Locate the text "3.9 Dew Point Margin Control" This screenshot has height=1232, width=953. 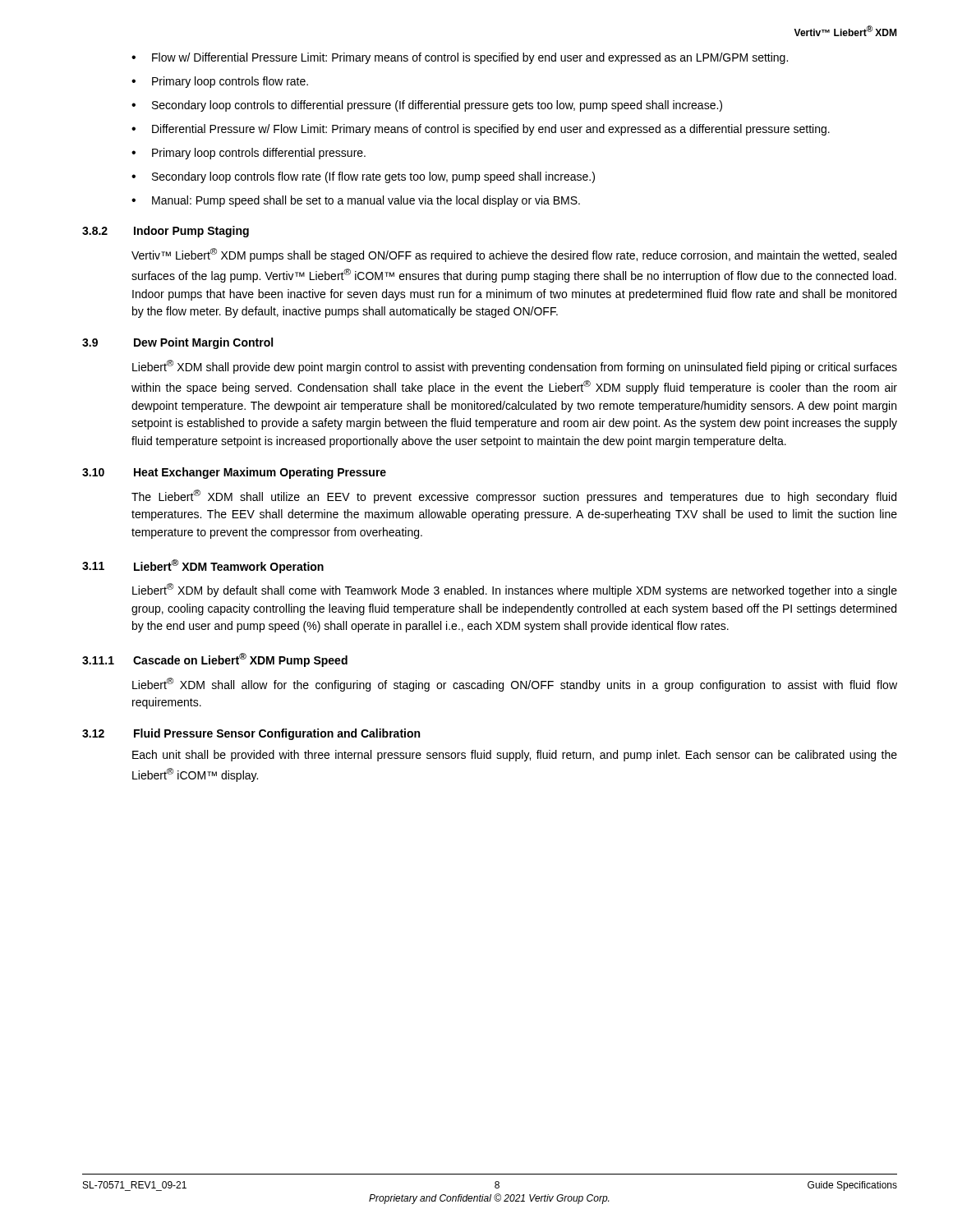point(178,343)
